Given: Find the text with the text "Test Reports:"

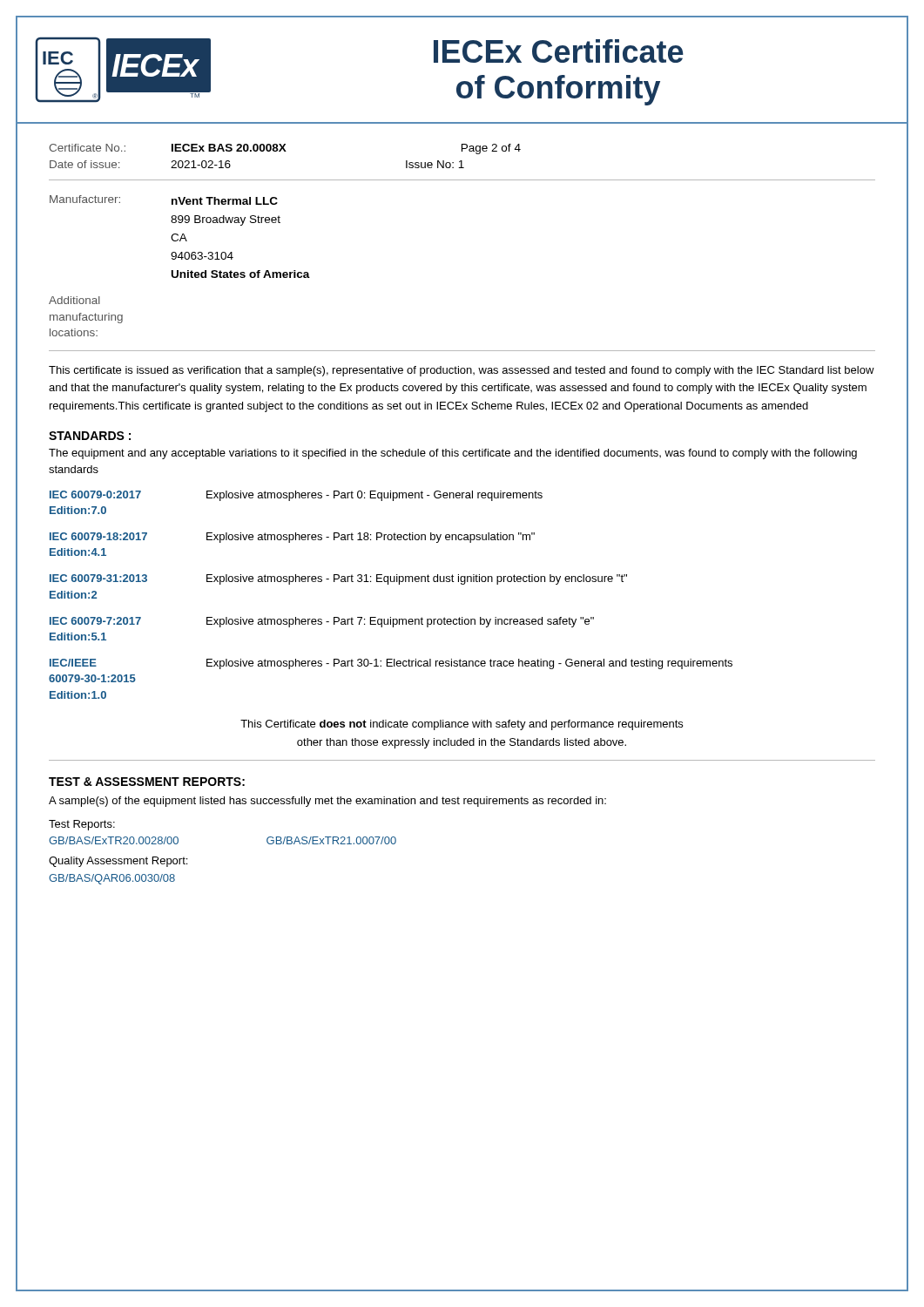Looking at the screenshot, I should tap(82, 823).
